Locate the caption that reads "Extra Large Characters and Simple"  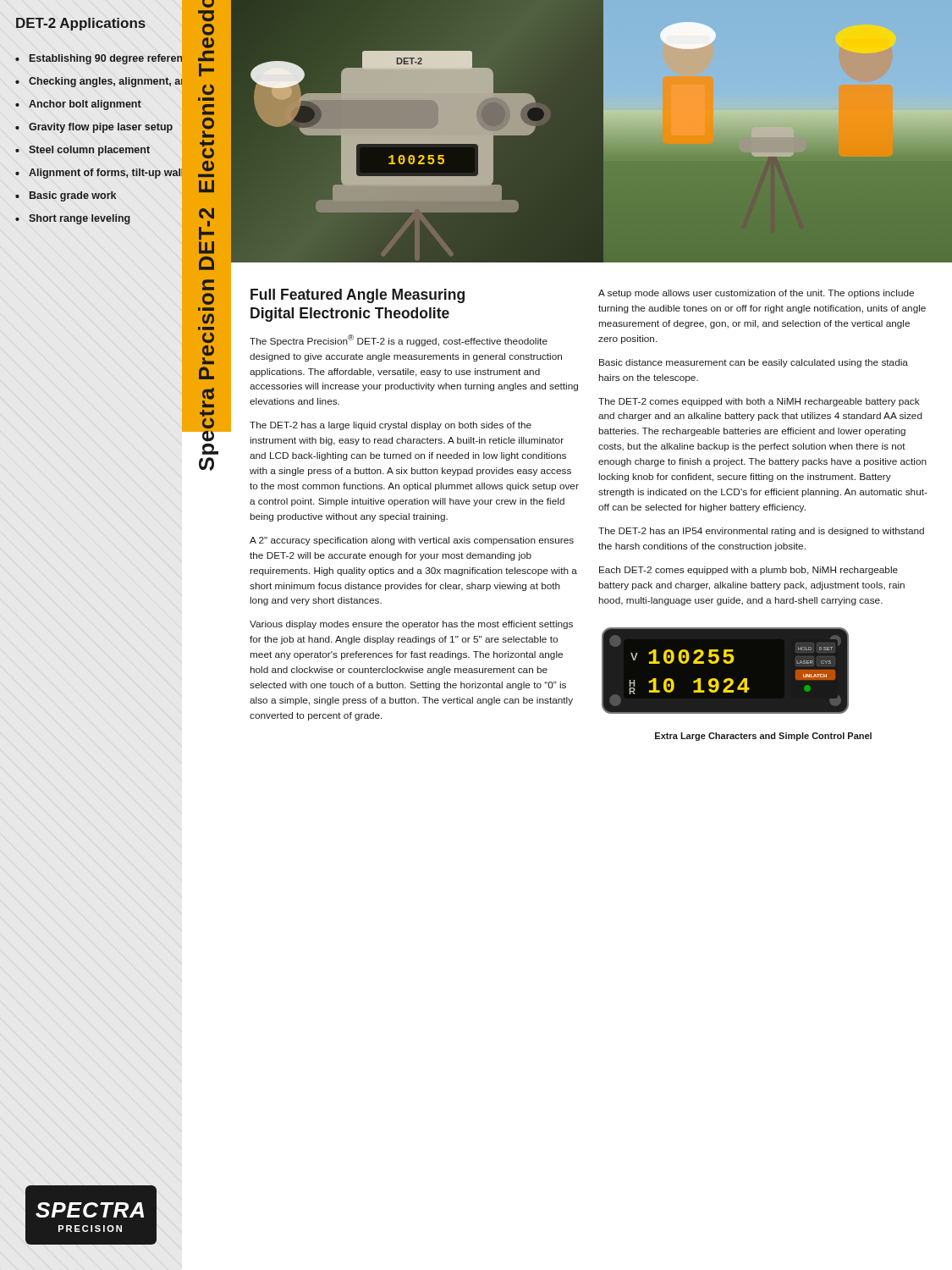[x=763, y=735]
